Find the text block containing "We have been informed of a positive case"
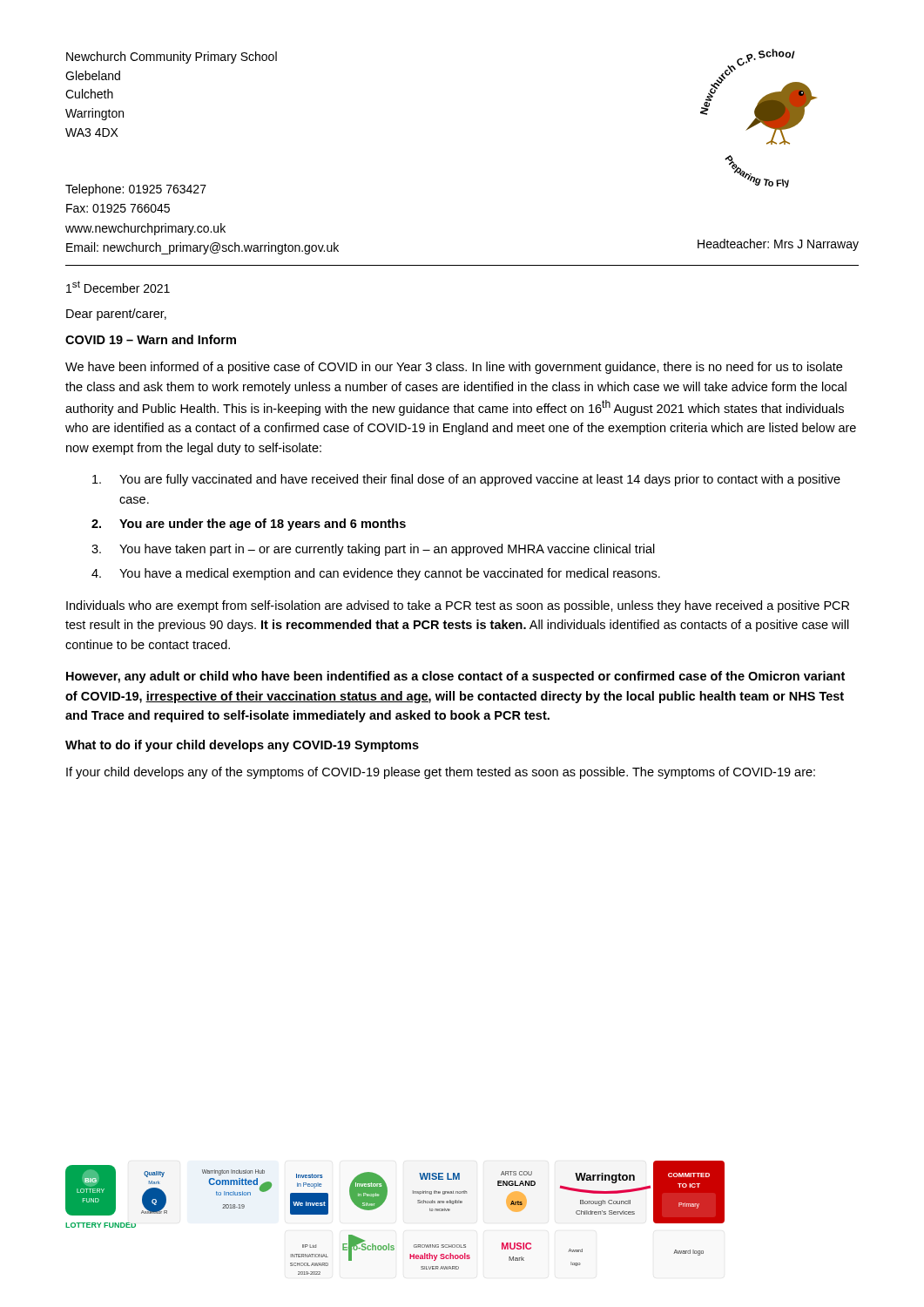The width and height of the screenshot is (924, 1307). (461, 407)
